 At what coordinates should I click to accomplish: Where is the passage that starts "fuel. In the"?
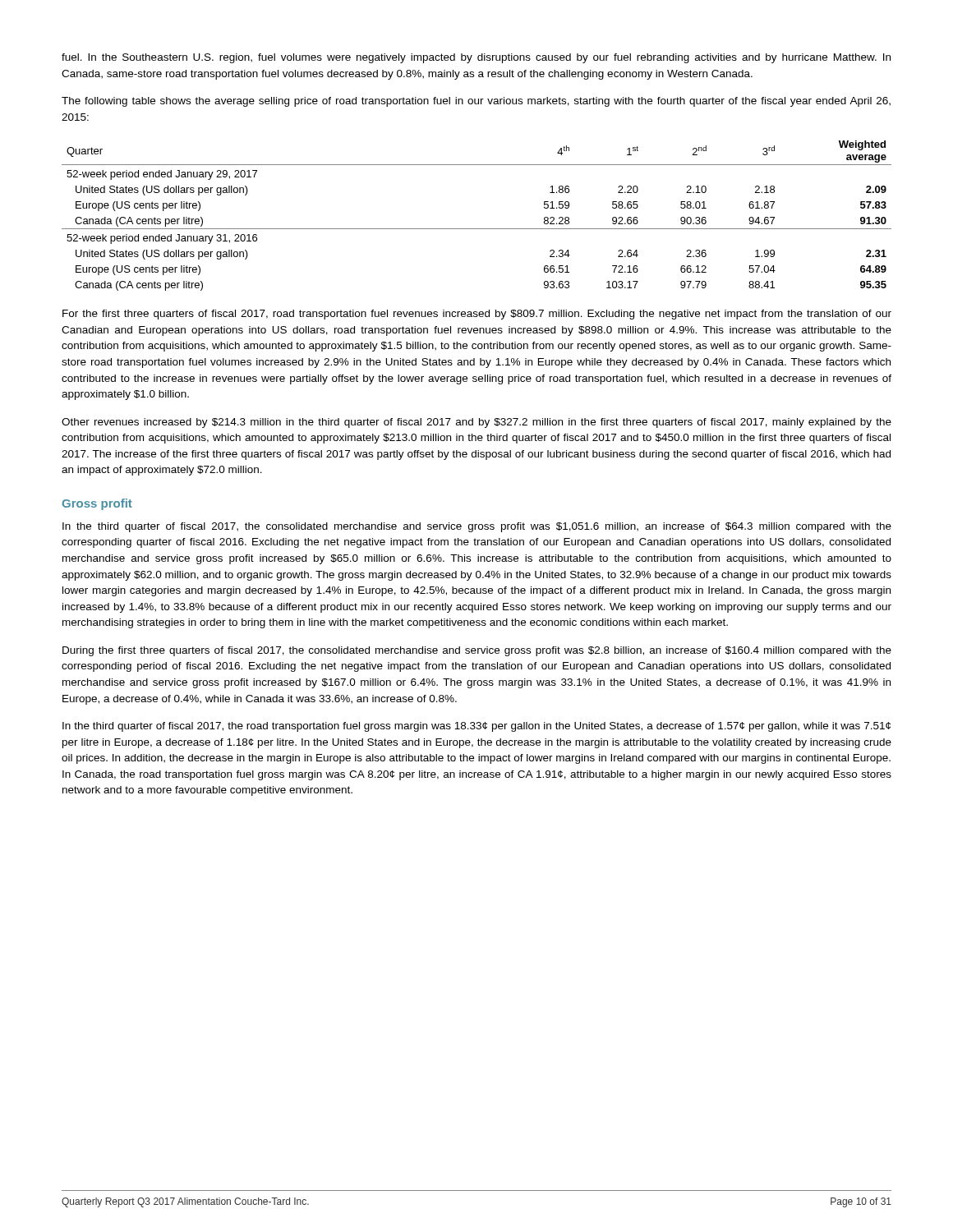[476, 65]
